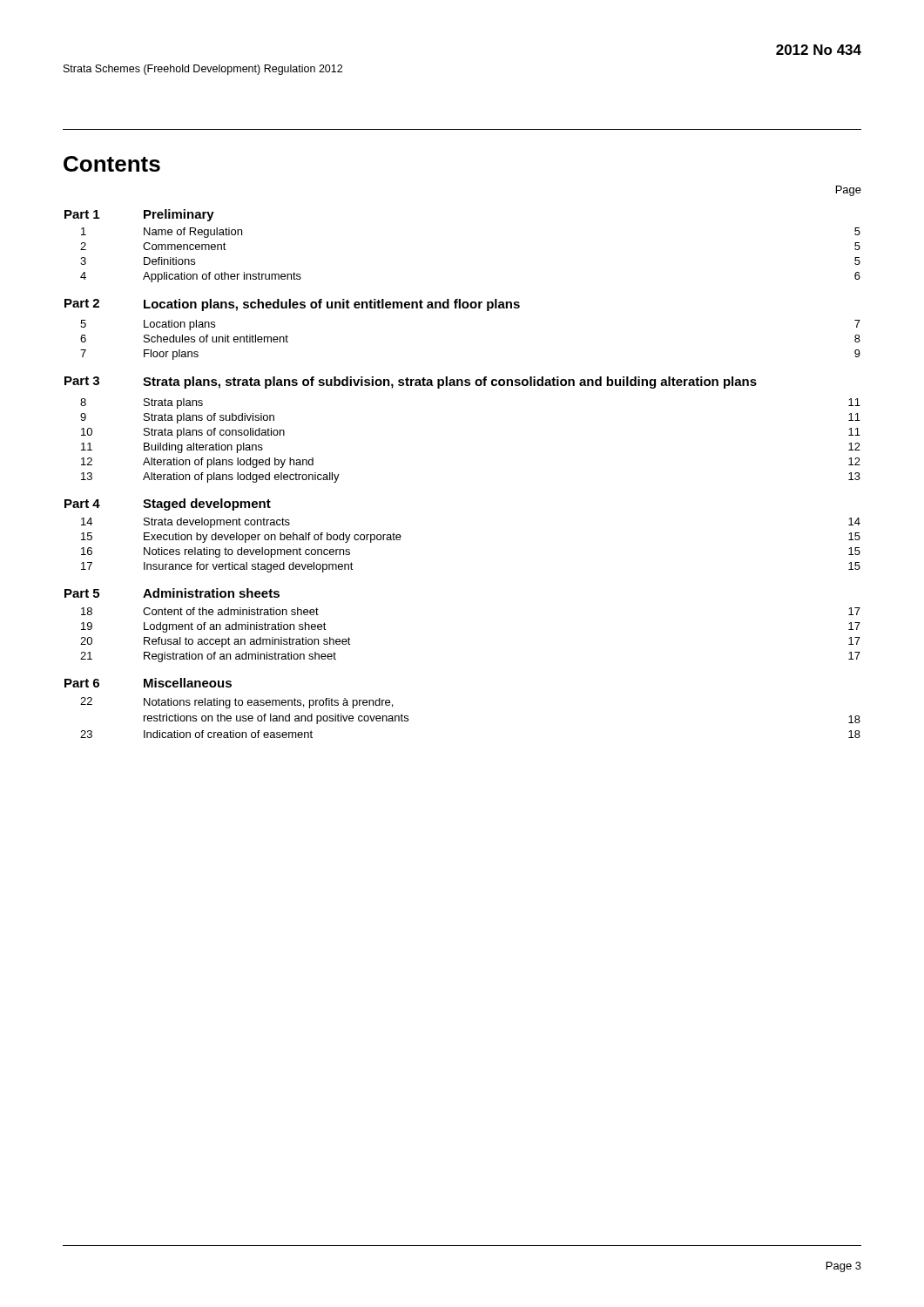Locate the text starting "23 Indication of creation of easement"
The height and width of the screenshot is (1307, 924).
pos(84,734)
